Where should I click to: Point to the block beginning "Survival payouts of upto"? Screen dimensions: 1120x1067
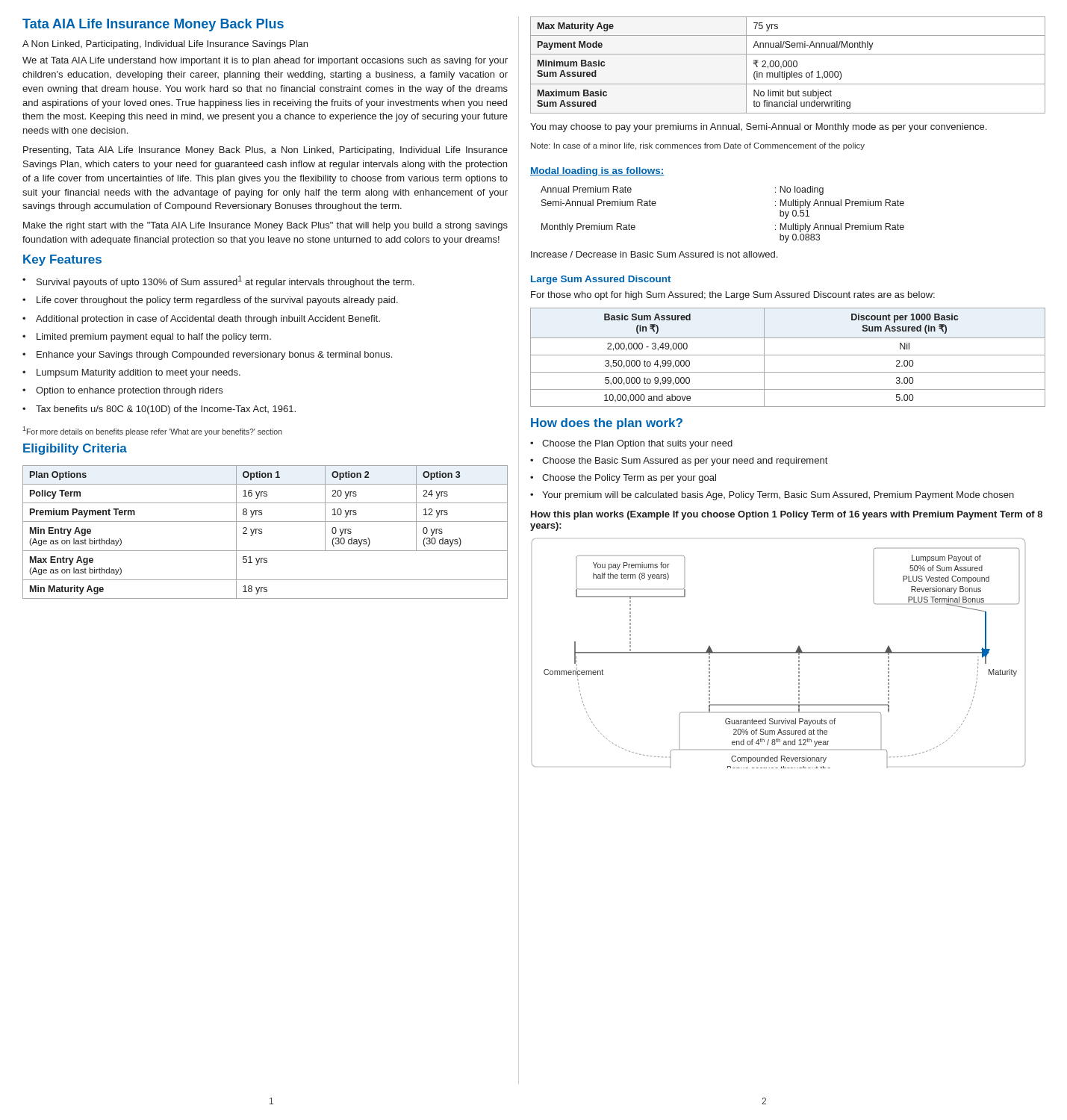[x=265, y=281]
